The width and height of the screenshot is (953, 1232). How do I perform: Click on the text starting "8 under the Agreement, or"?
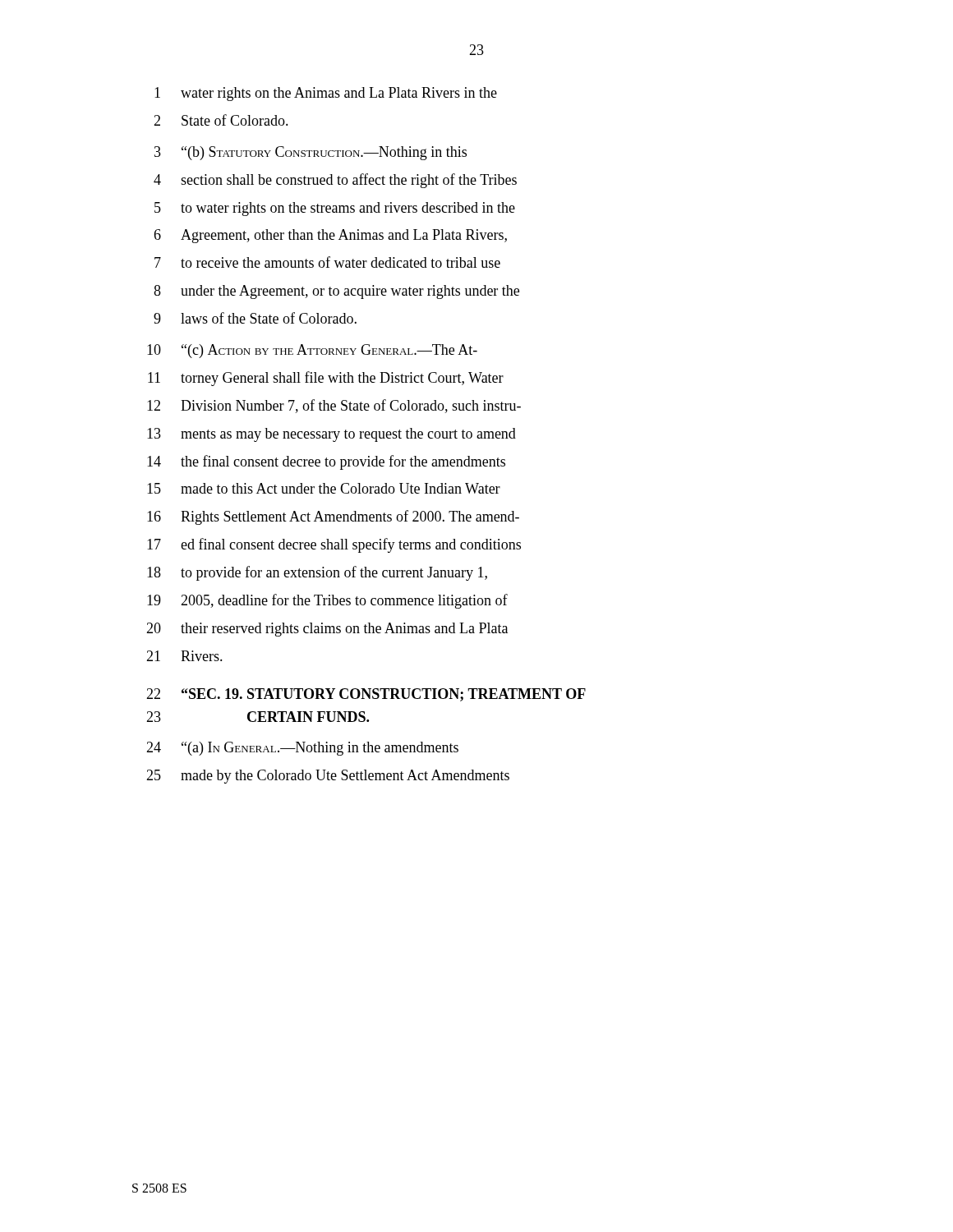(x=493, y=292)
